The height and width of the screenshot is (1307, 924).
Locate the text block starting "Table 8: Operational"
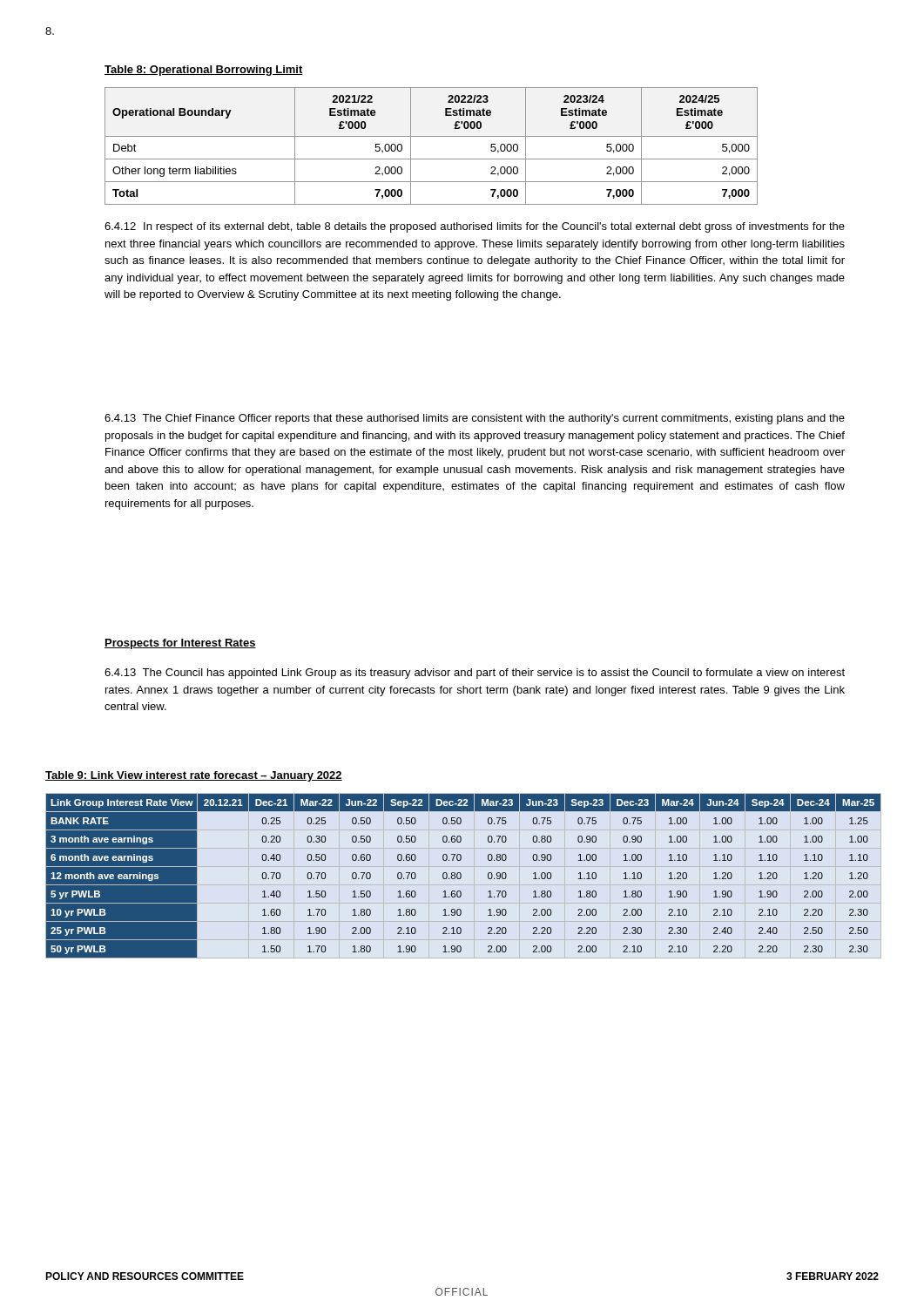click(203, 69)
